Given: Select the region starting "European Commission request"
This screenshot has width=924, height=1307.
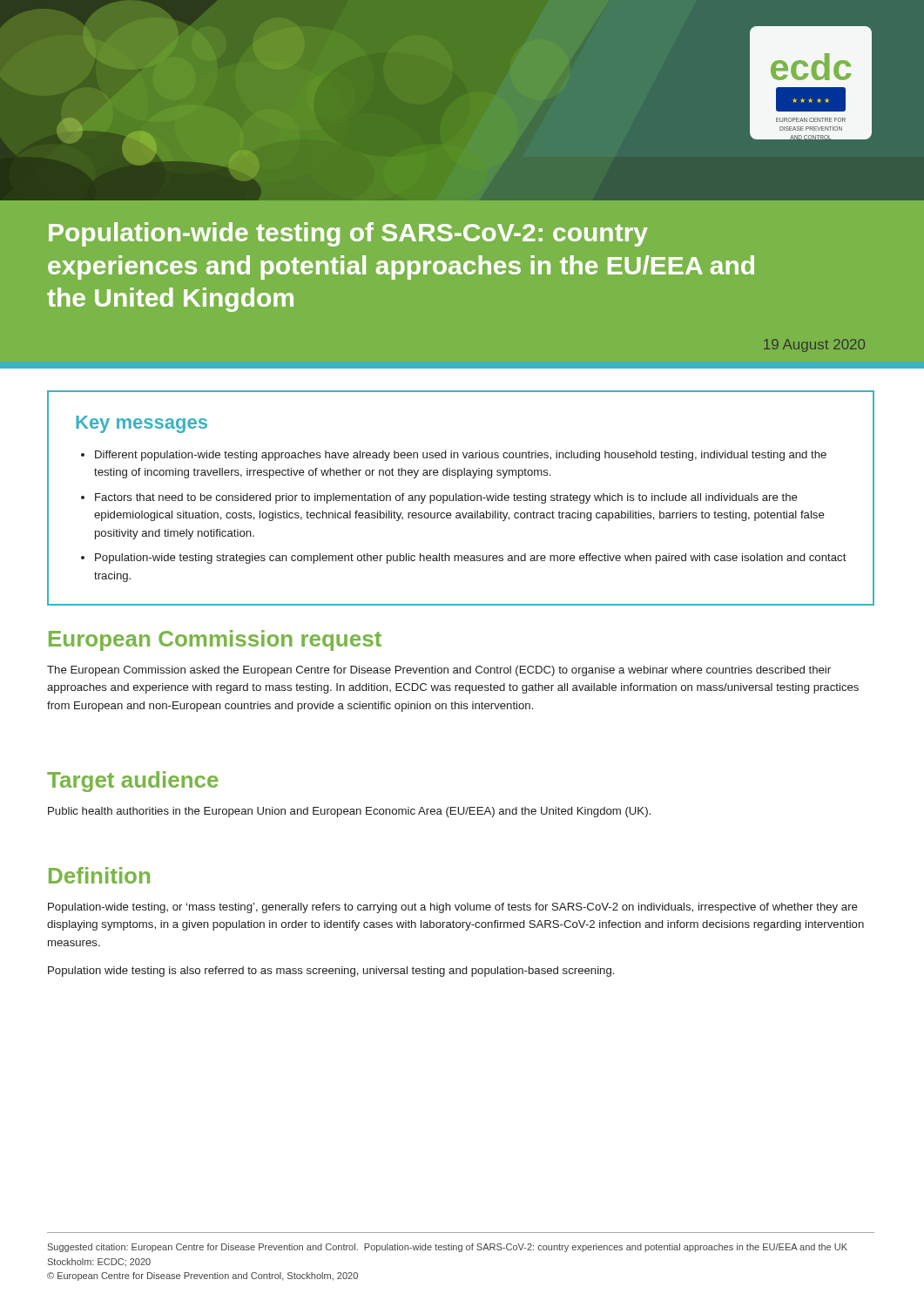Looking at the screenshot, I should coord(214,639).
